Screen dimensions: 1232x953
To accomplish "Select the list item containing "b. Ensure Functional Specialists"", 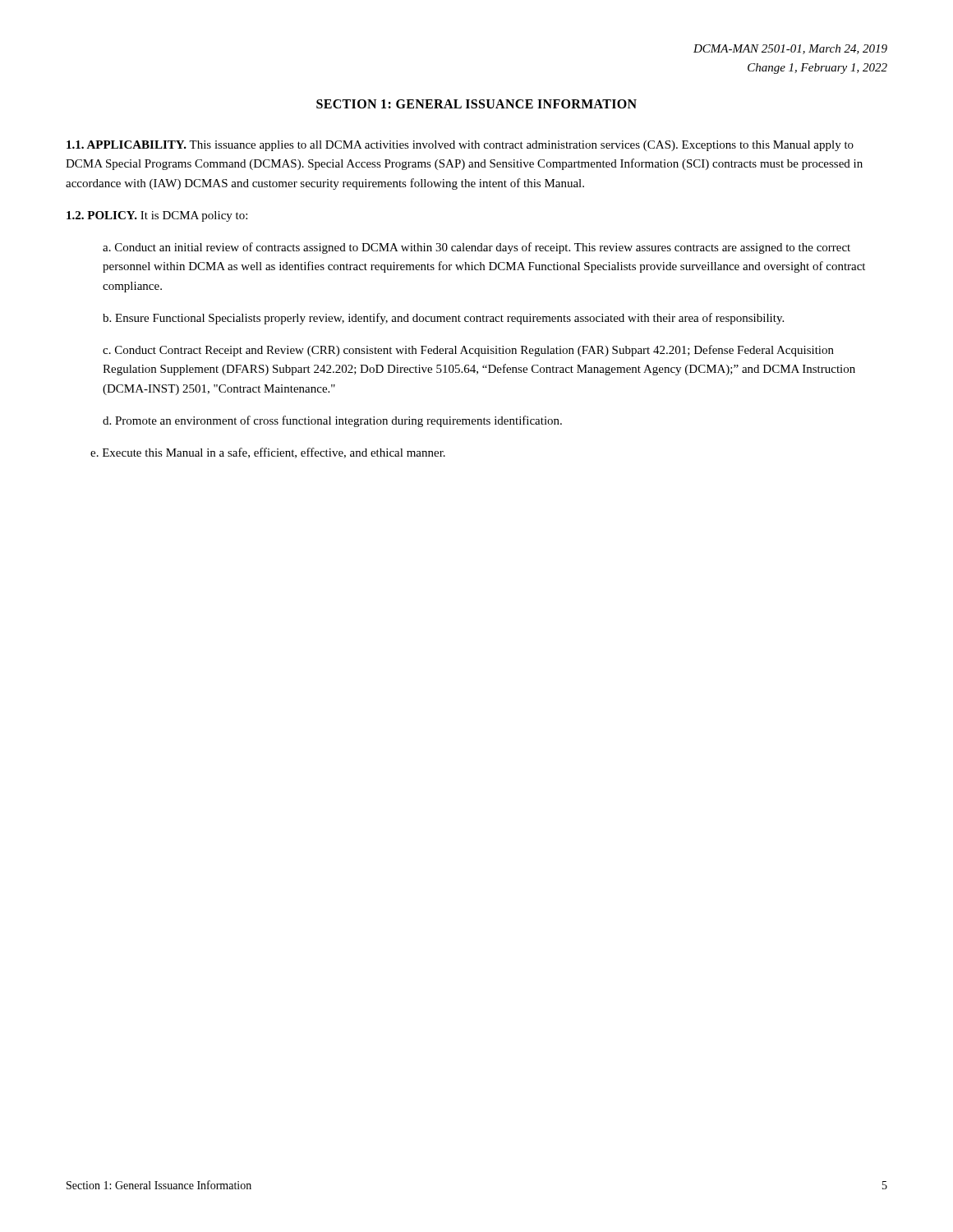I will pos(444,318).
